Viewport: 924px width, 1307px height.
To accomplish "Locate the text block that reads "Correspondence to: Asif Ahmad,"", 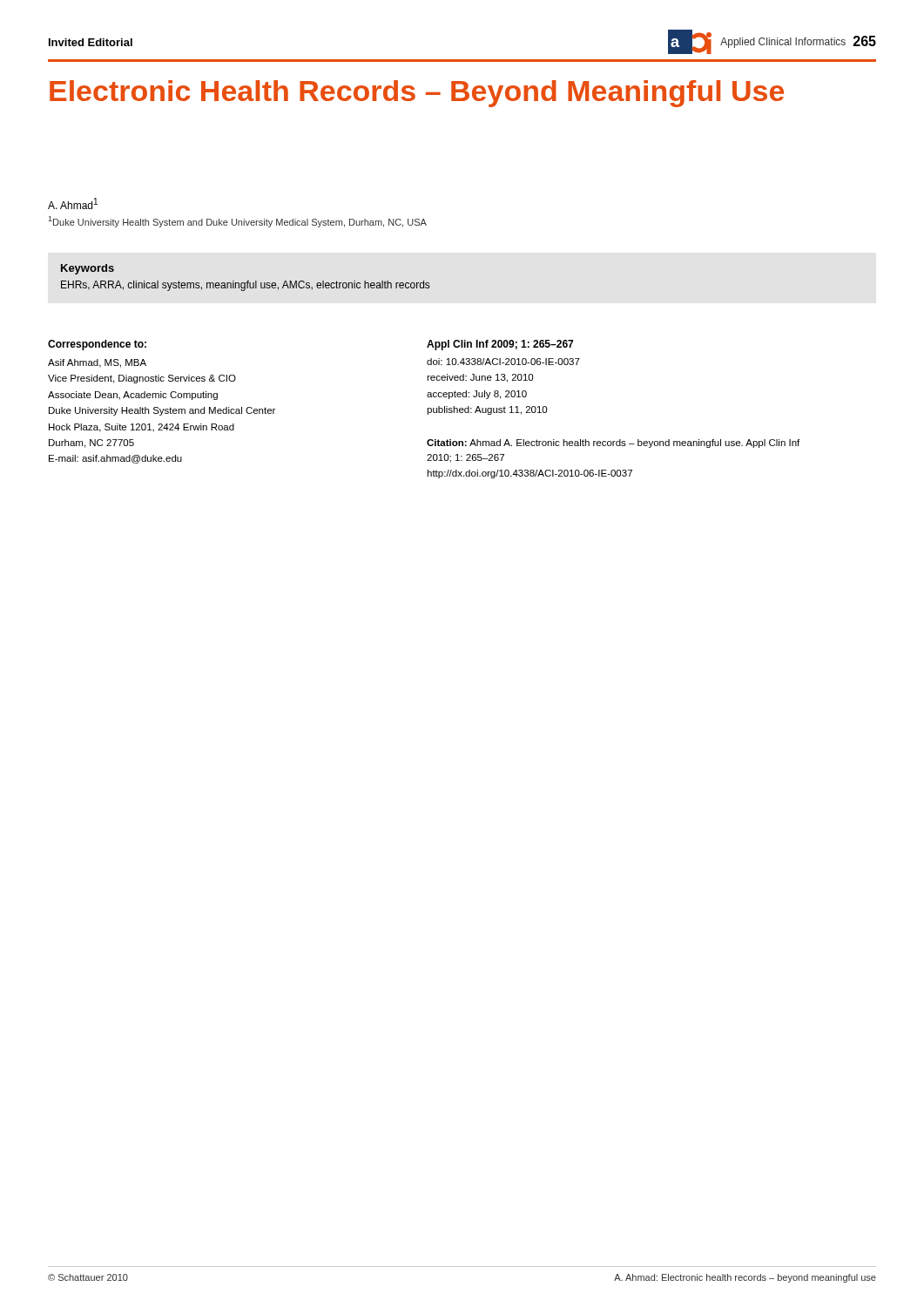I will point(216,402).
